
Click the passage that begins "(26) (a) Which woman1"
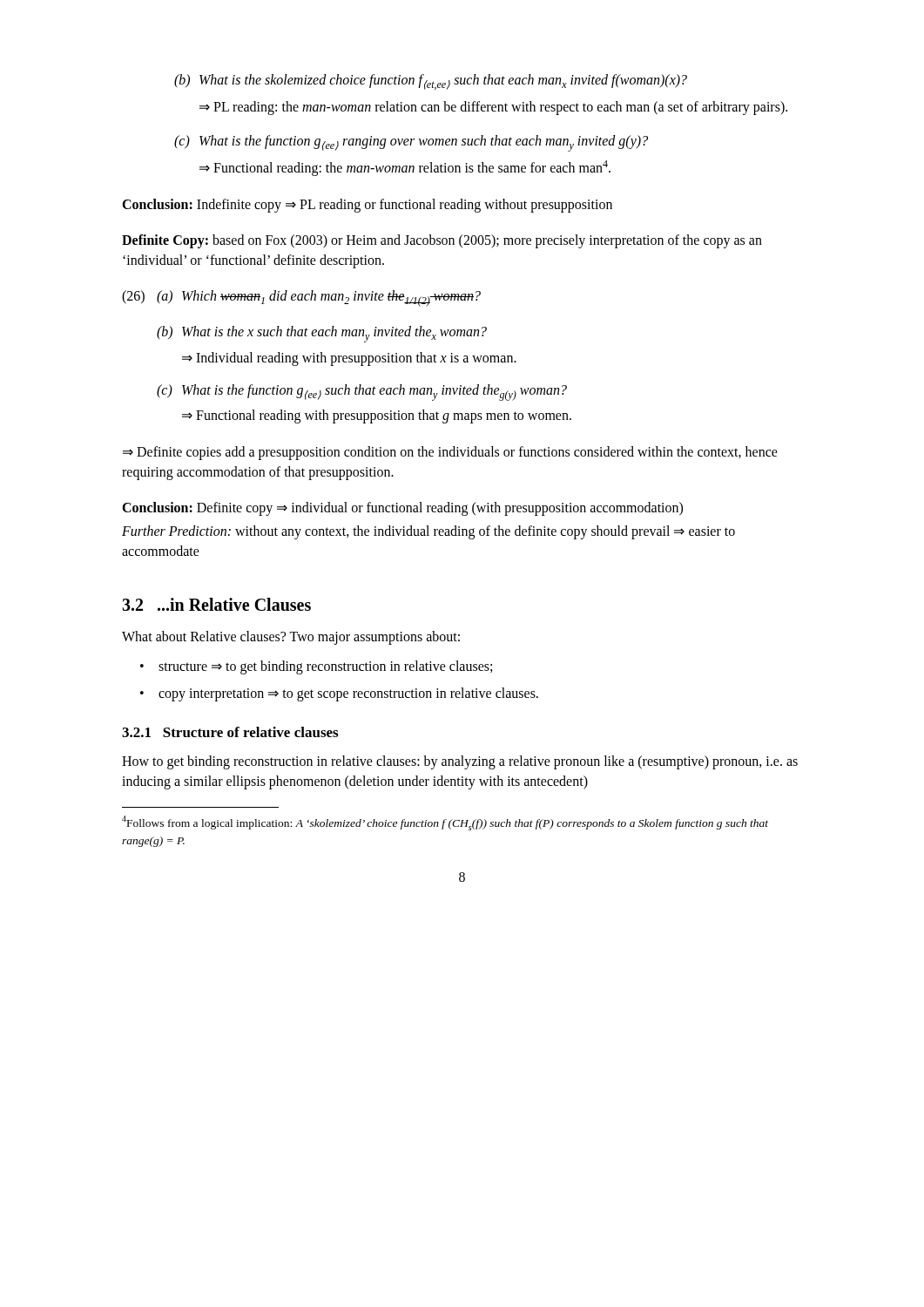pos(462,298)
